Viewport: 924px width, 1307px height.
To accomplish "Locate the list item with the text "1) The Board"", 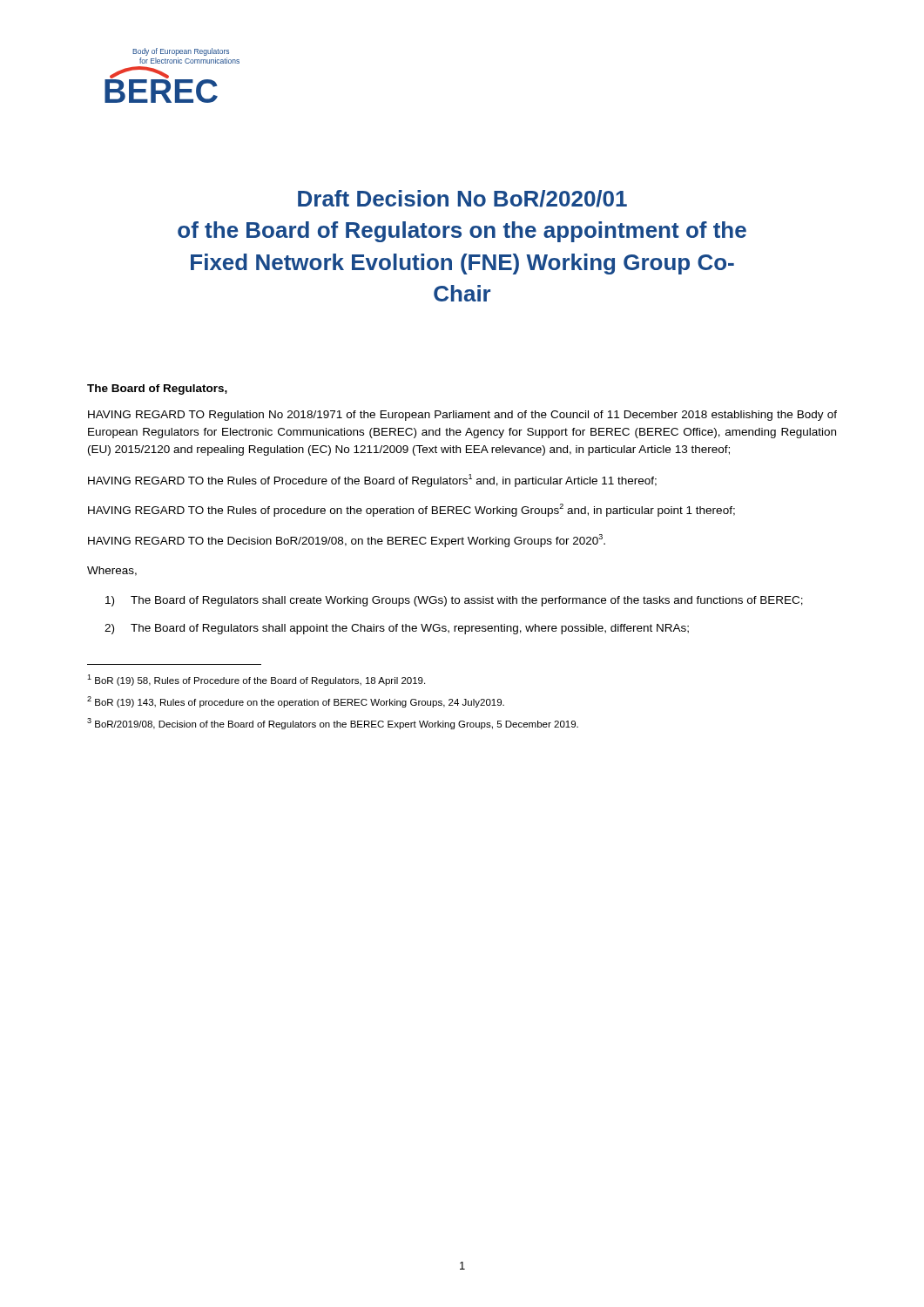I will click(471, 601).
